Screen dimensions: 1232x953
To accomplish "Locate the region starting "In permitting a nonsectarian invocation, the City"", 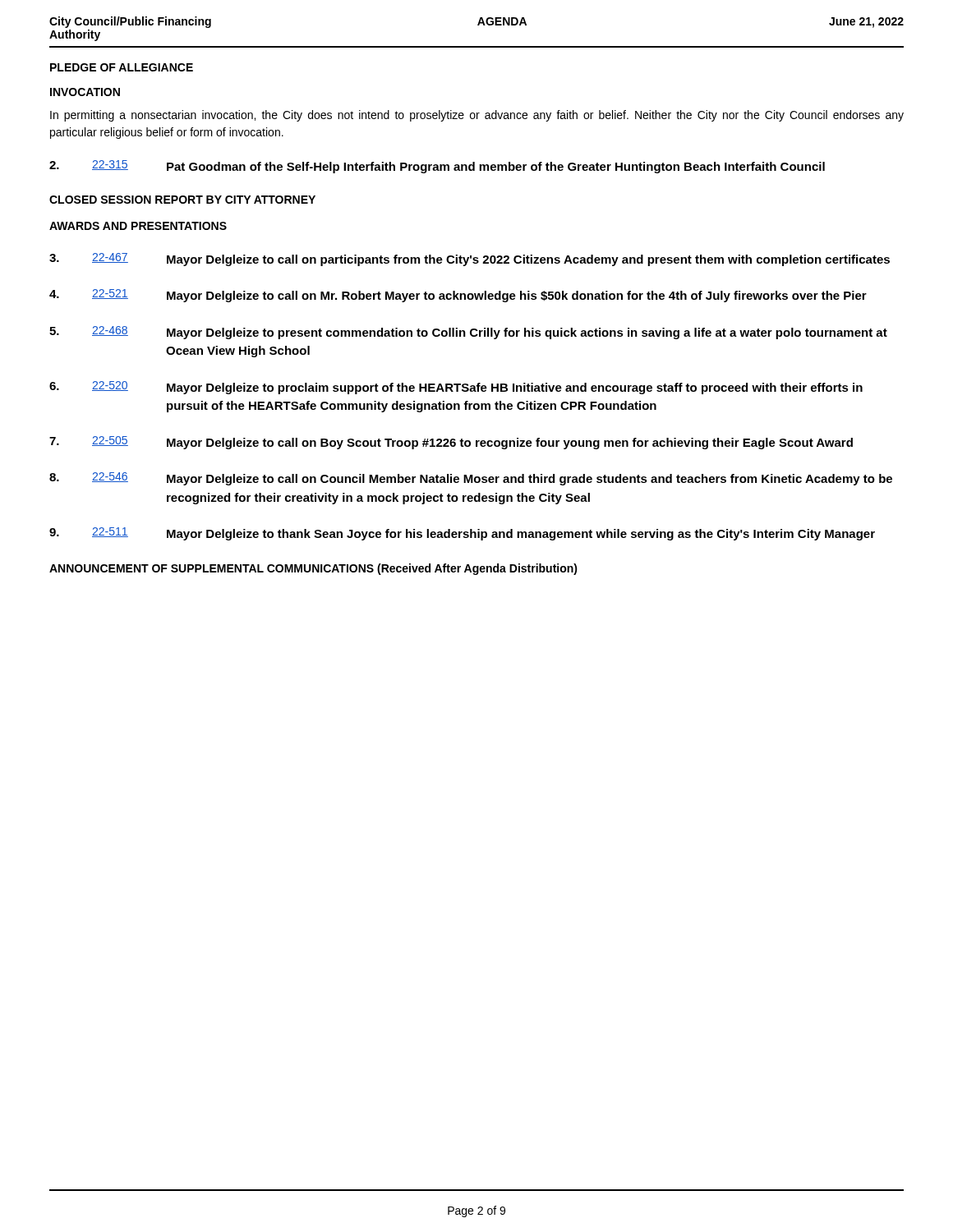I will pos(476,124).
